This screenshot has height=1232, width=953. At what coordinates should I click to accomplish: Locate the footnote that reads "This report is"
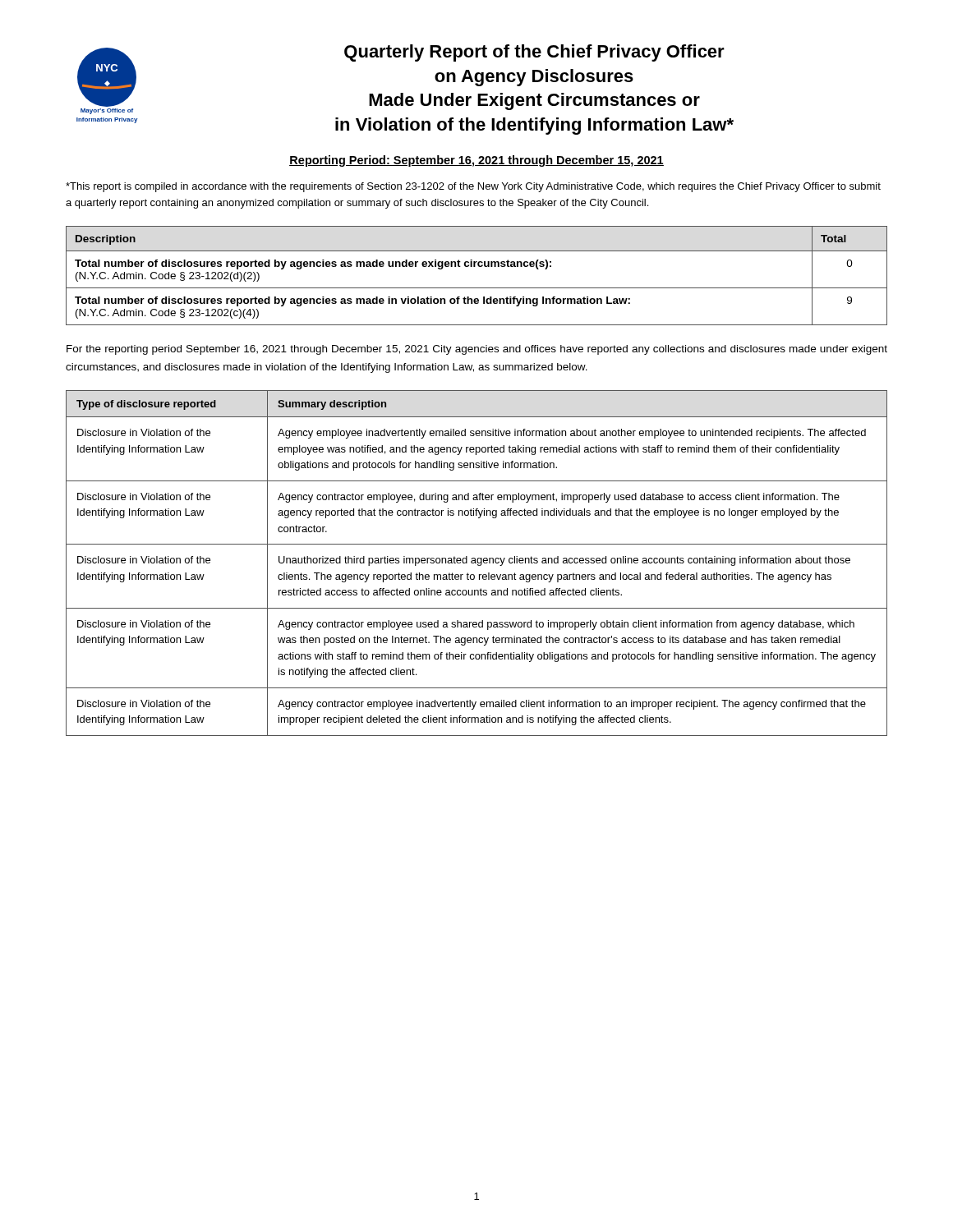[x=473, y=194]
